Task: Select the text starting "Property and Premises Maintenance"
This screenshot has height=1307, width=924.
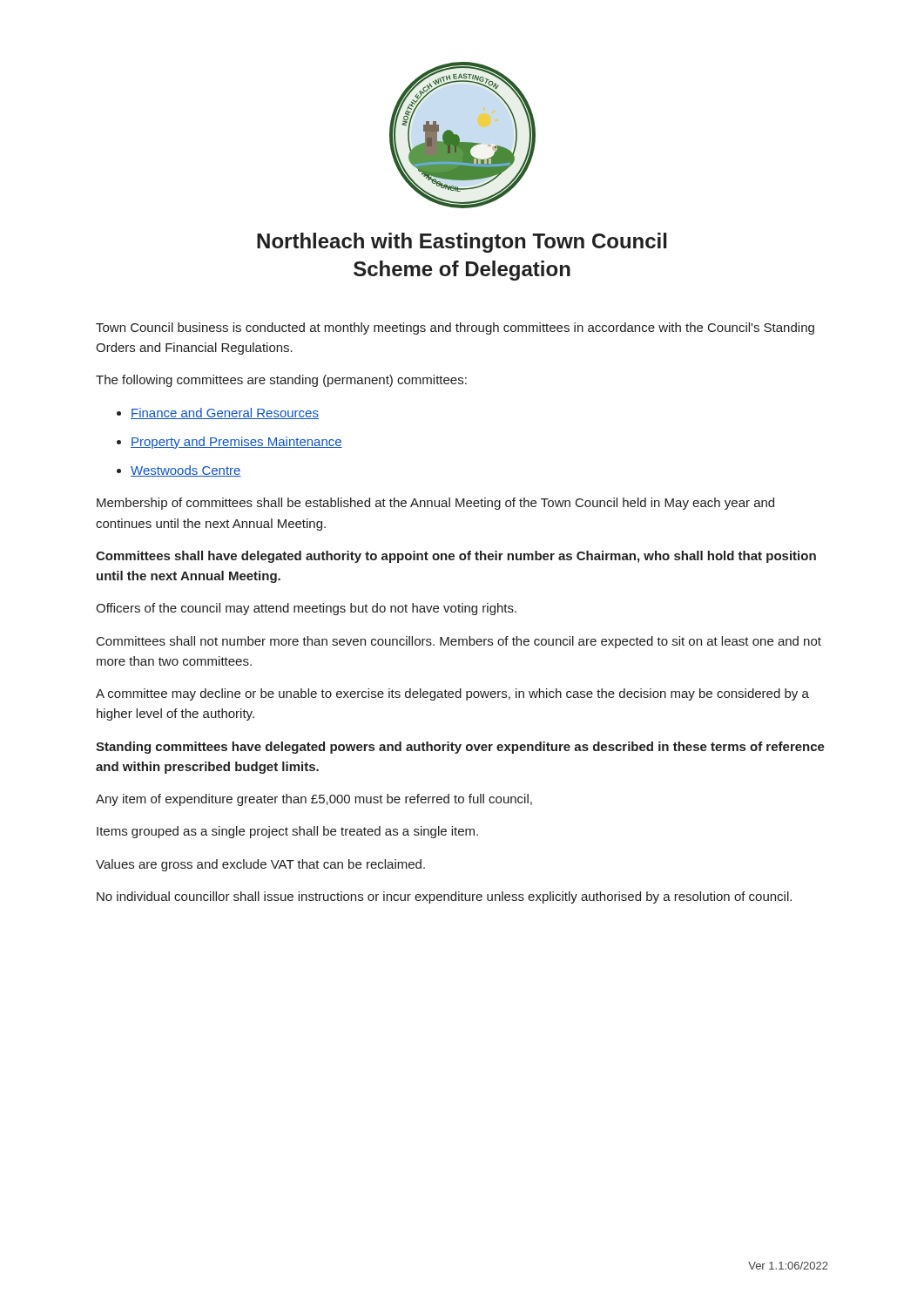Action: pyautogui.click(x=236, y=441)
